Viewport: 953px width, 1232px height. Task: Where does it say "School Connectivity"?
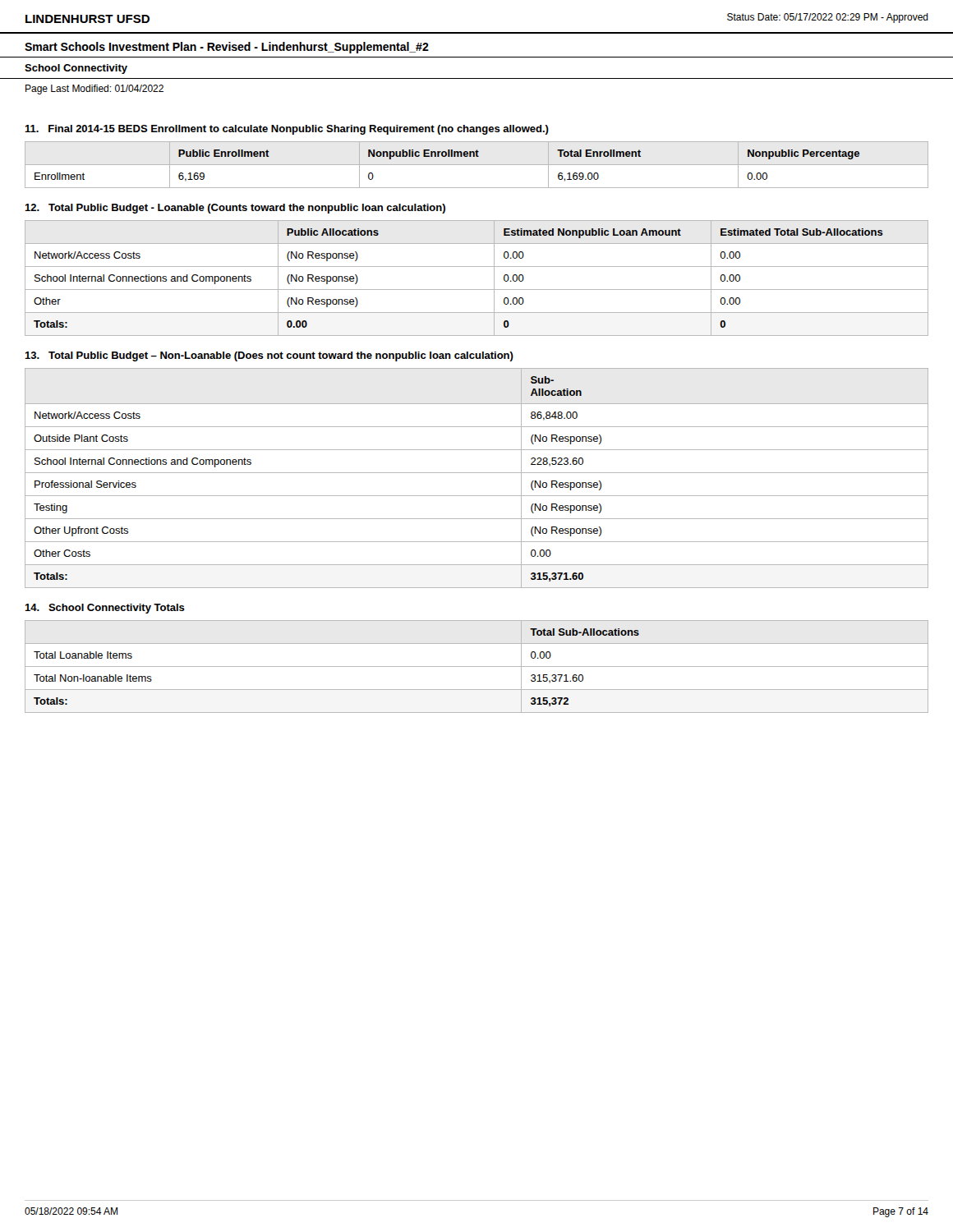(76, 68)
